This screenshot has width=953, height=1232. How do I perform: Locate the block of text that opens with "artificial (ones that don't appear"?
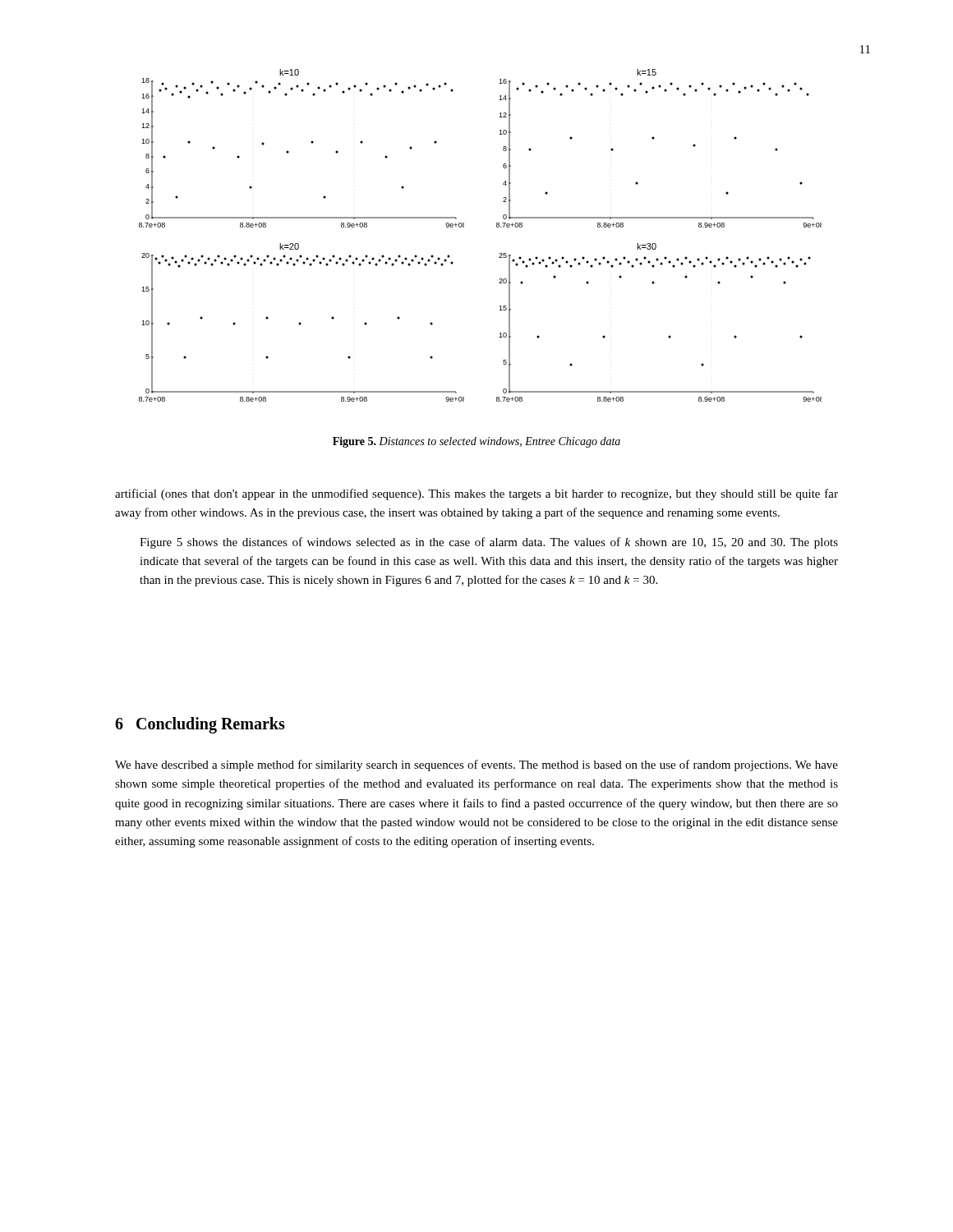(x=476, y=537)
